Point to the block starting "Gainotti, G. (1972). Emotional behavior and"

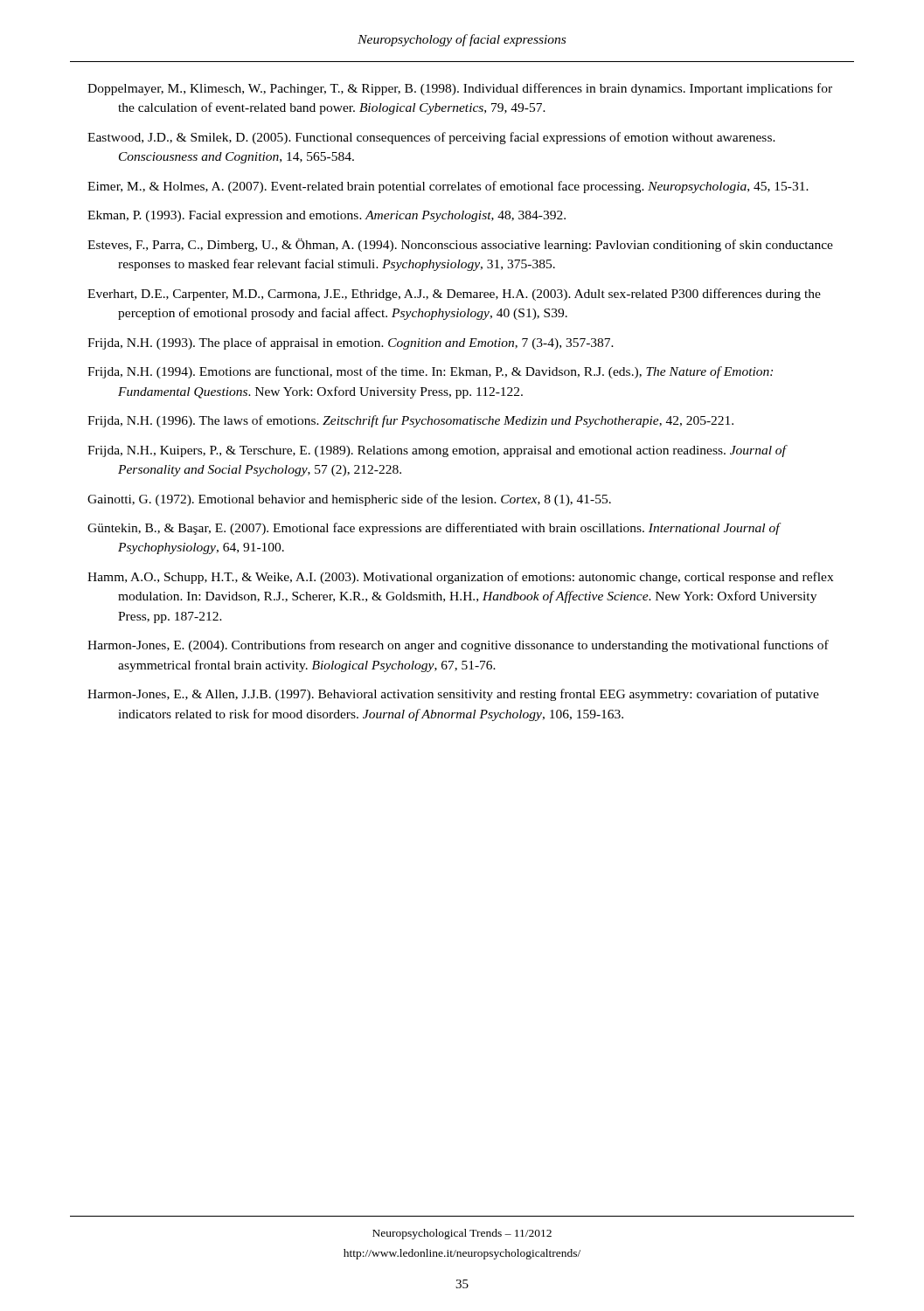[x=350, y=498]
